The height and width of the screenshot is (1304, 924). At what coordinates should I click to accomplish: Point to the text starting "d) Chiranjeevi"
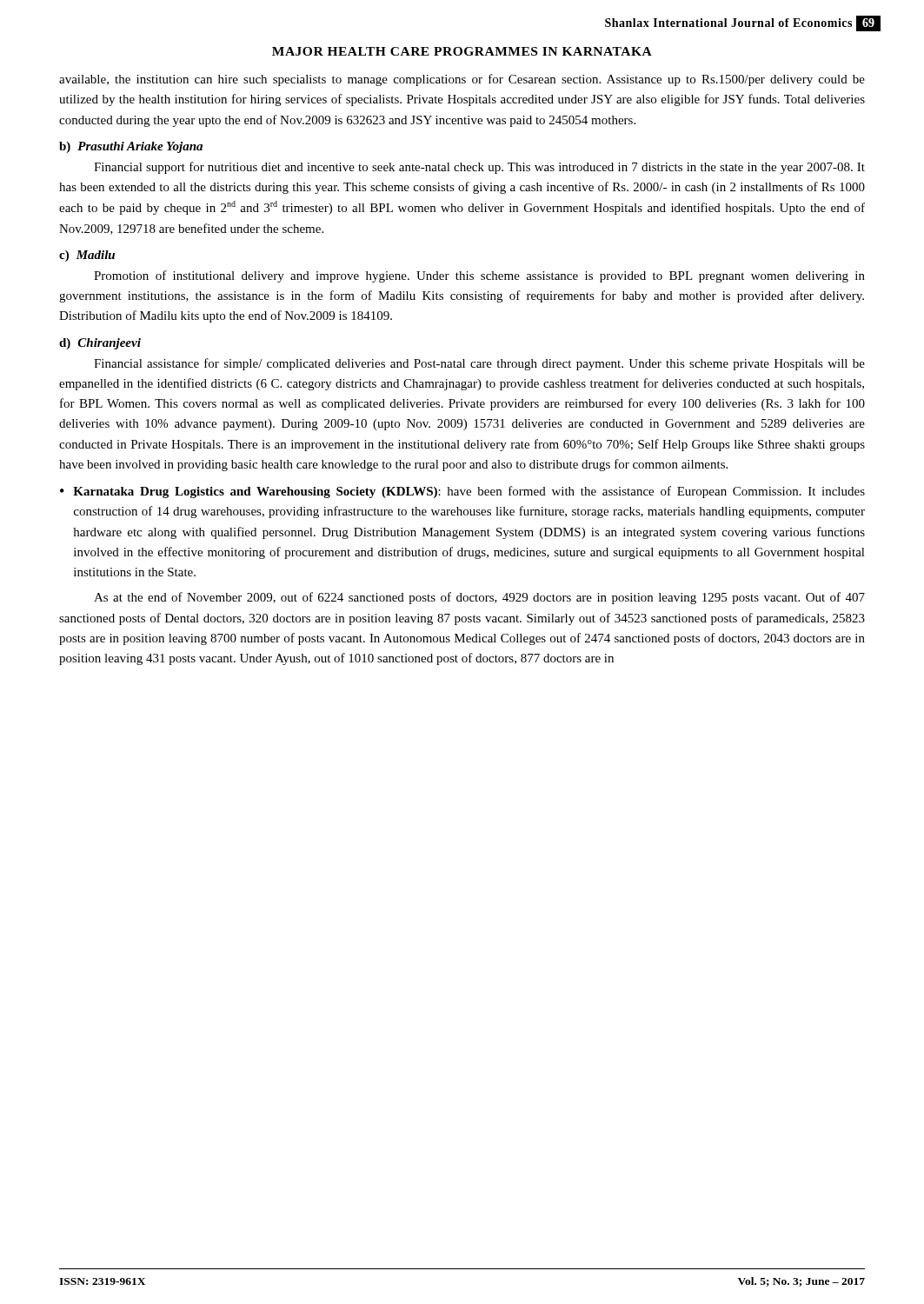pos(100,342)
